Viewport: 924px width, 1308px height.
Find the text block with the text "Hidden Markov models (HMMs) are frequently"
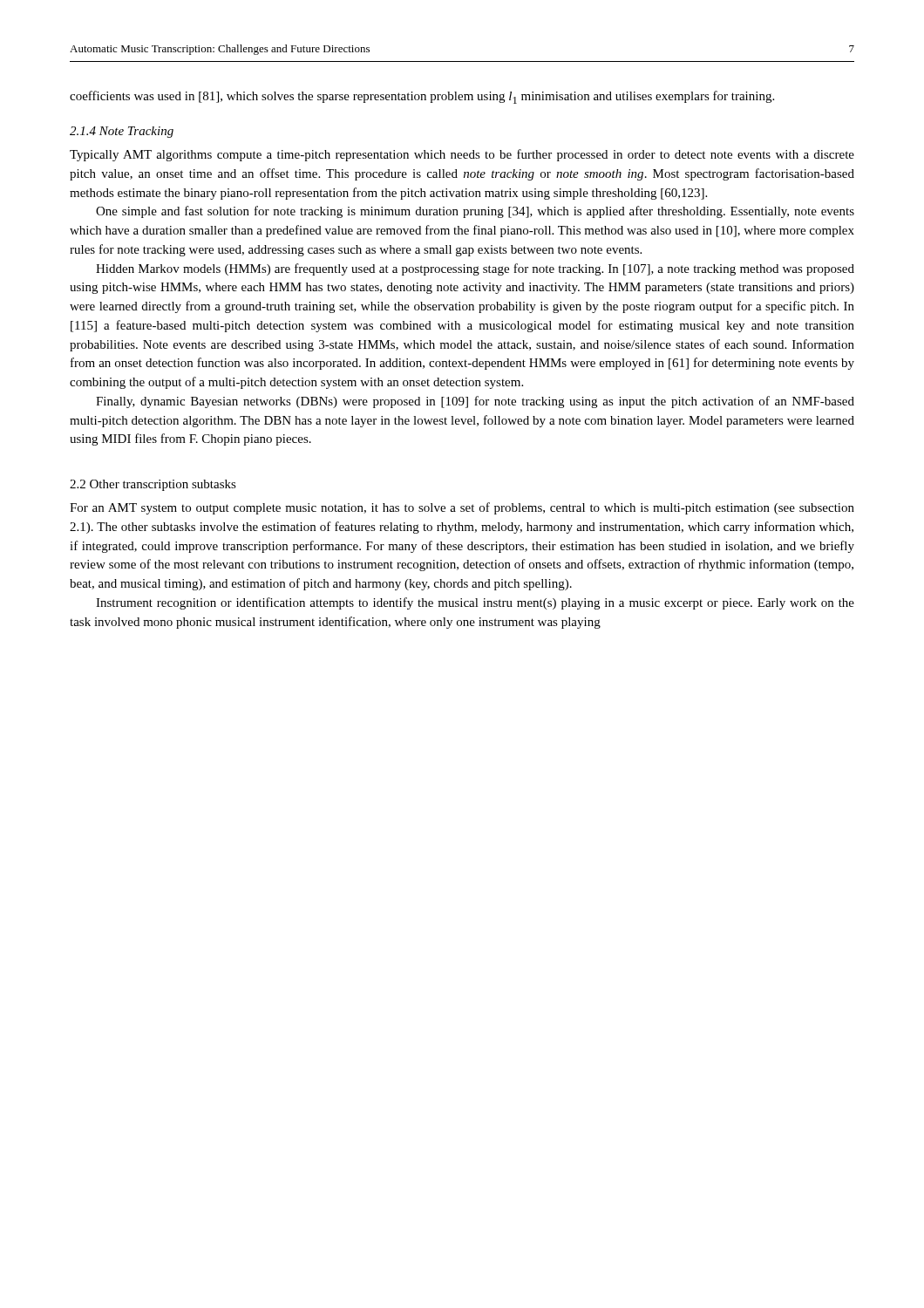[462, 326]
